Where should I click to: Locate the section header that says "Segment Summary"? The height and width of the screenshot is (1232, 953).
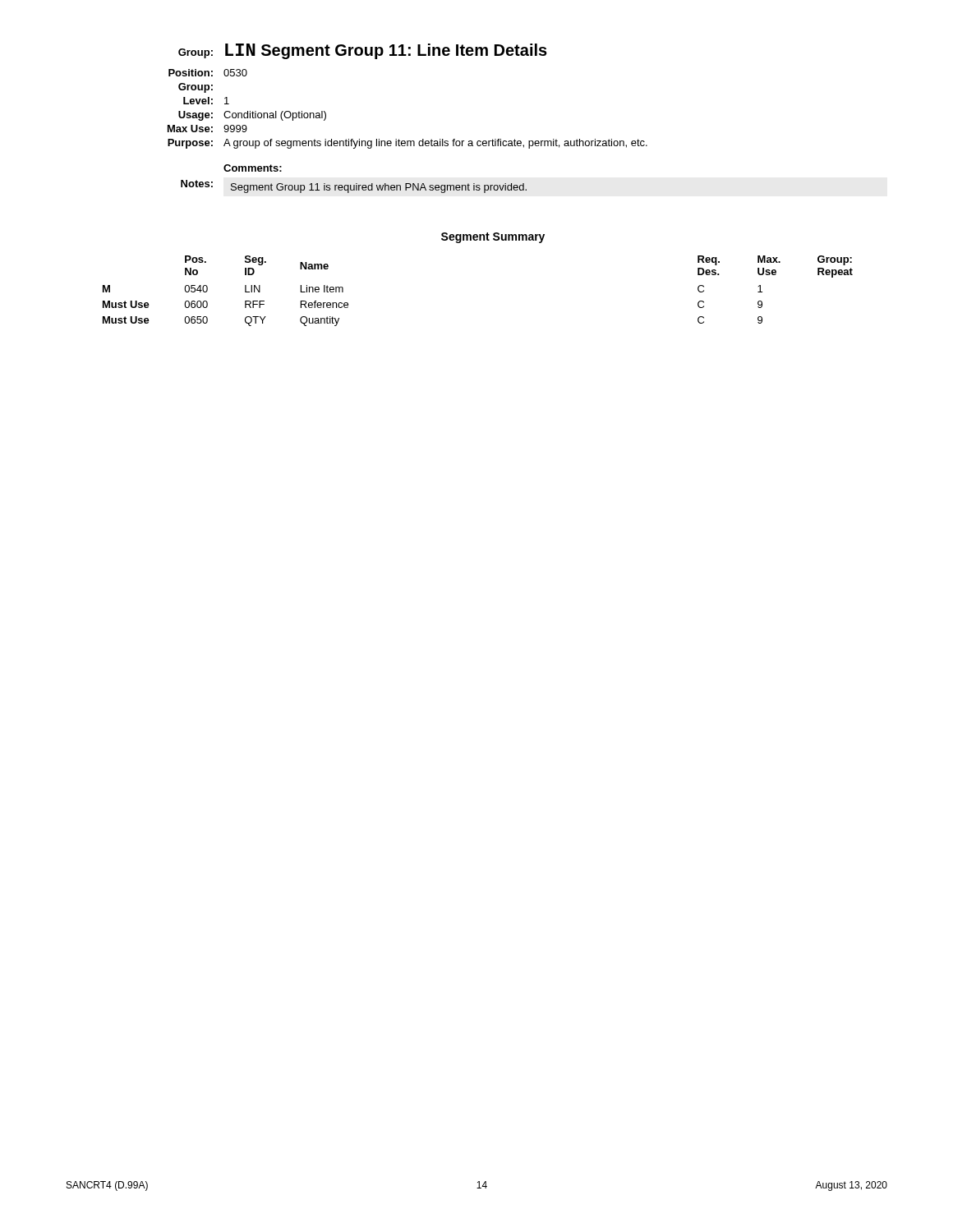click(x=493, y=237)
